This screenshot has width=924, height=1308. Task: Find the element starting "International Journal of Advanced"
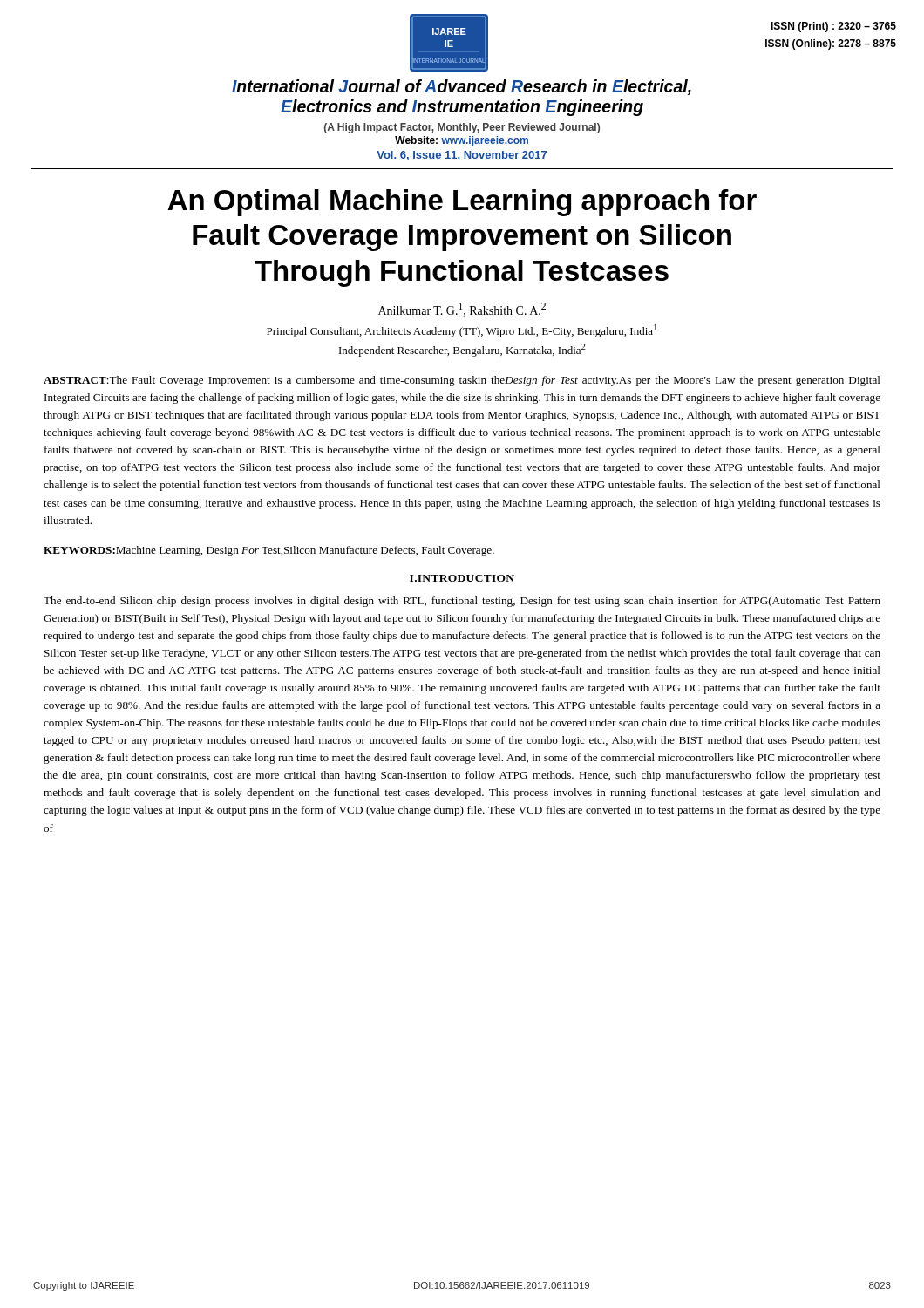[462, 96]
